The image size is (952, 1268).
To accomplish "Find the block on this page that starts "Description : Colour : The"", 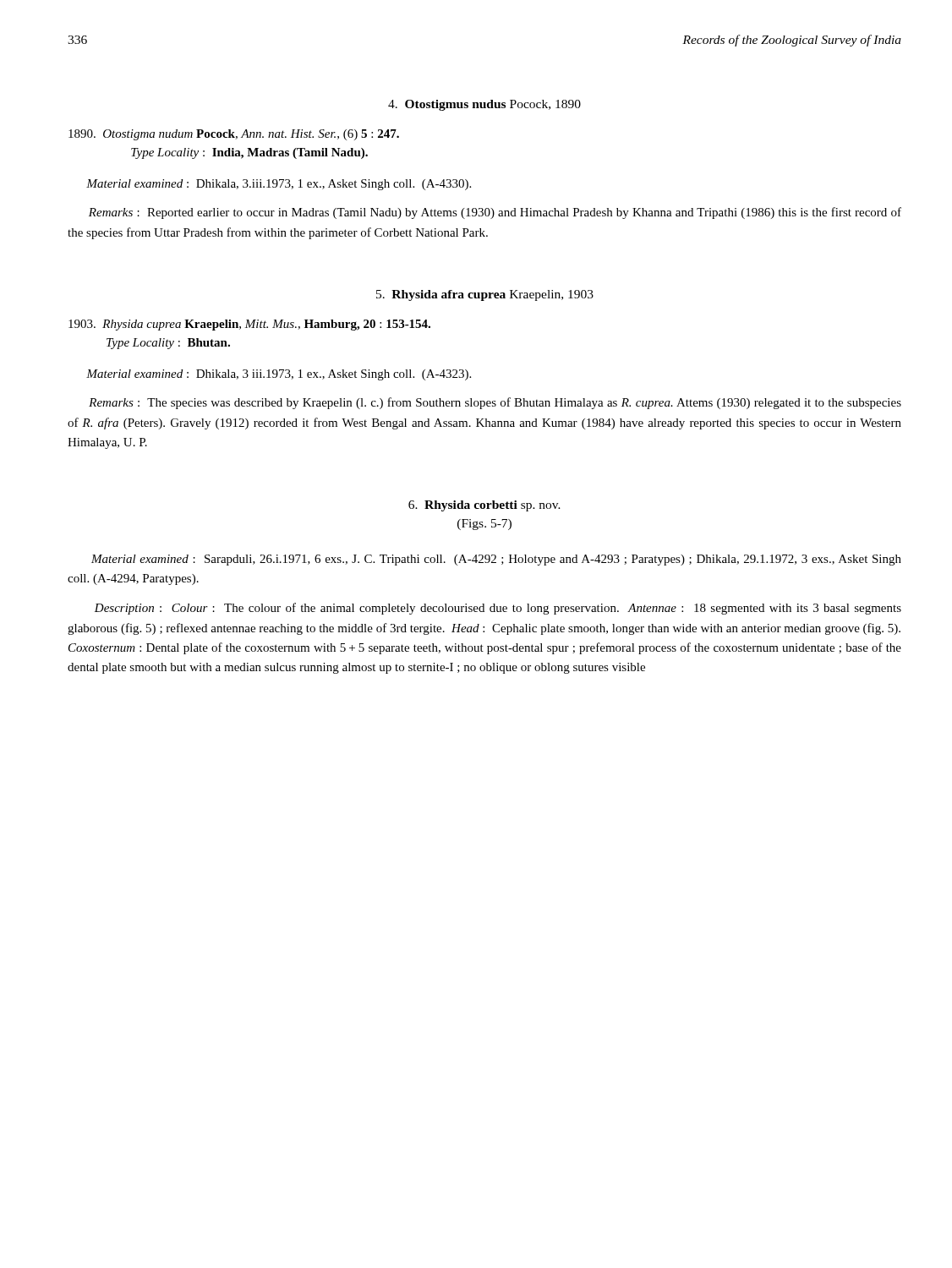I will [x=484, y=638].
